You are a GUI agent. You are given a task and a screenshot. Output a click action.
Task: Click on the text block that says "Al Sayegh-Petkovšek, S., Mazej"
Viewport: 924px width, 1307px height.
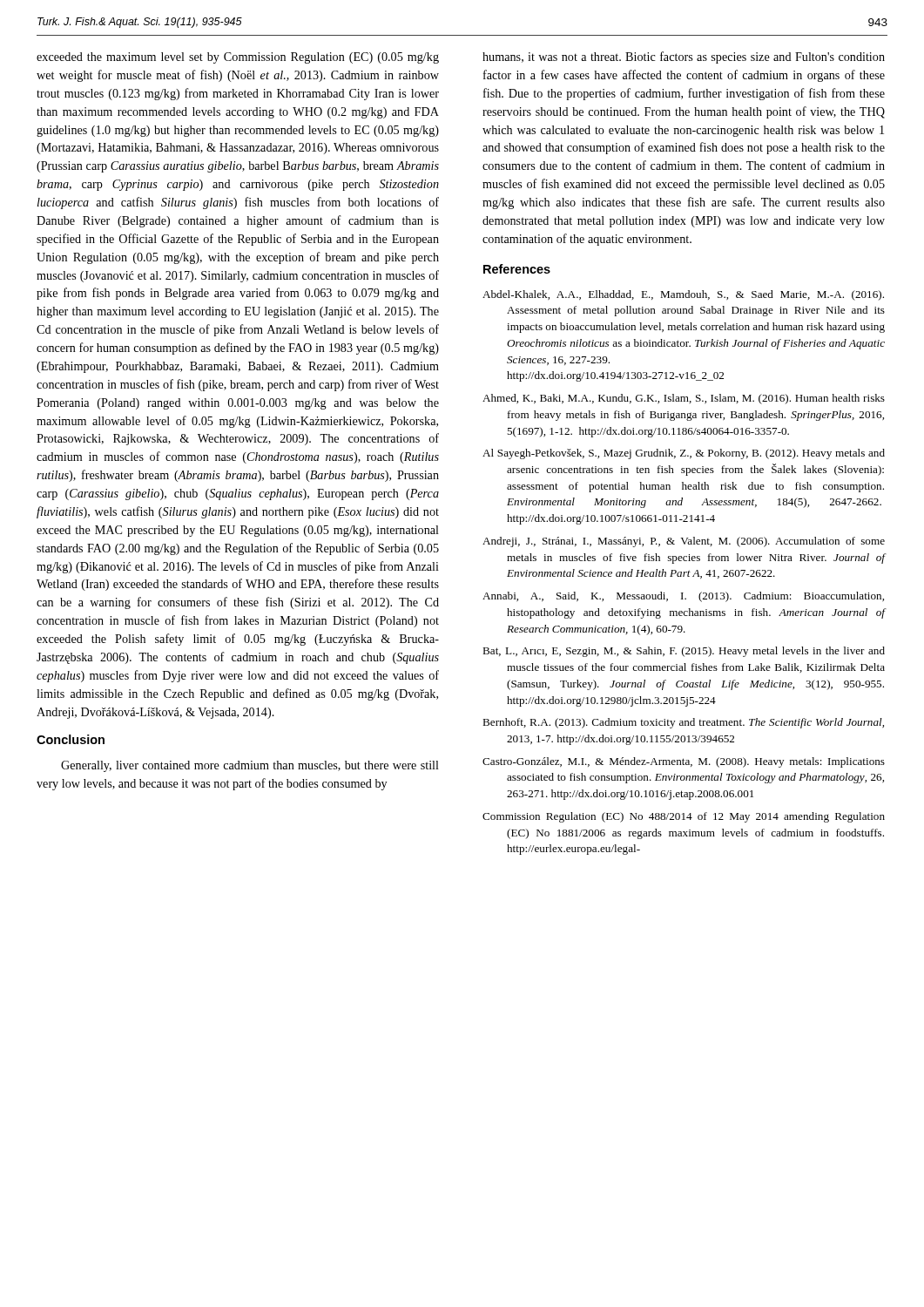[684, 486]
